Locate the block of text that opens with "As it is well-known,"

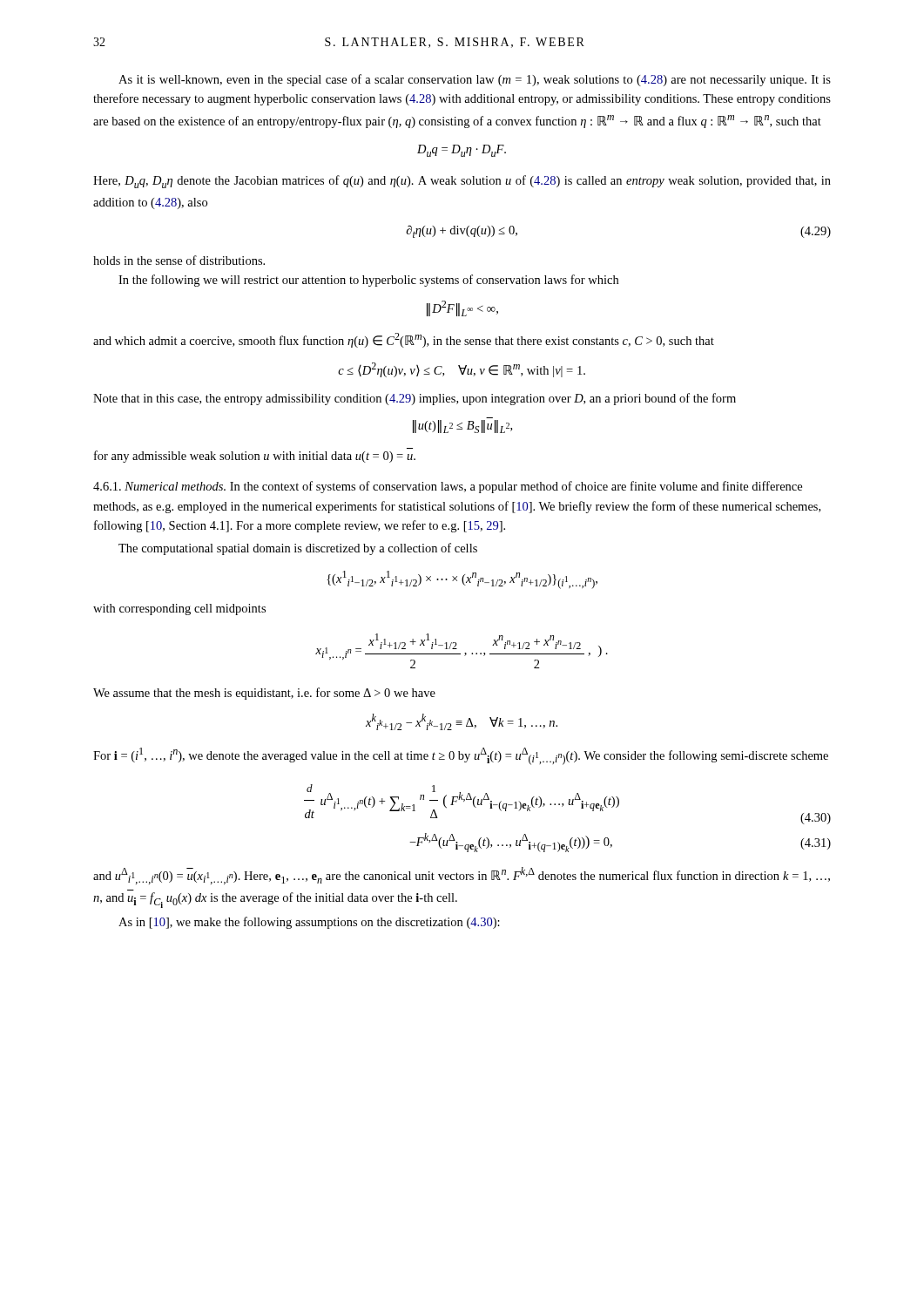coord(462,100)
